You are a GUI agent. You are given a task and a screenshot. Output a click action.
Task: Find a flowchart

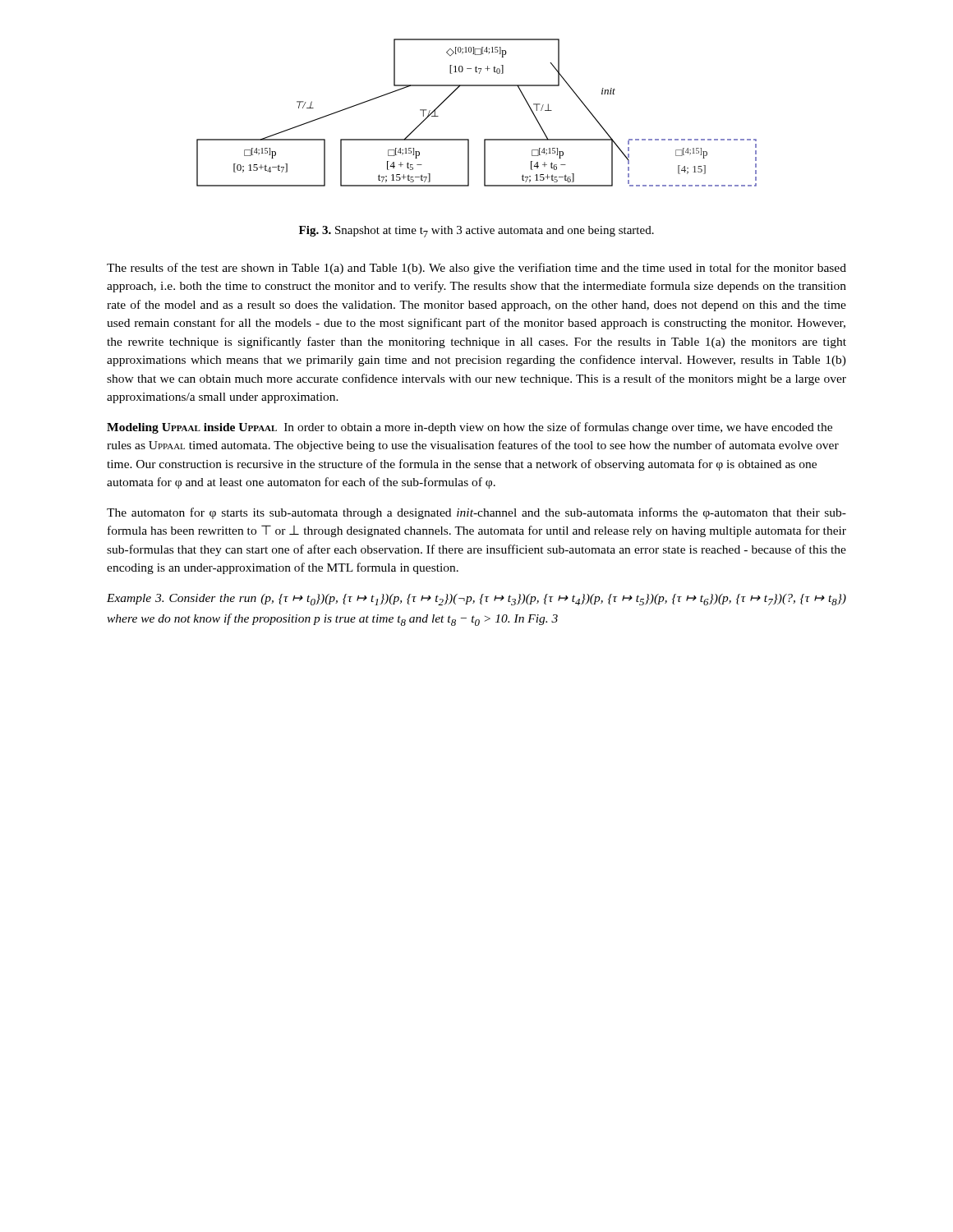coord(476,125)
